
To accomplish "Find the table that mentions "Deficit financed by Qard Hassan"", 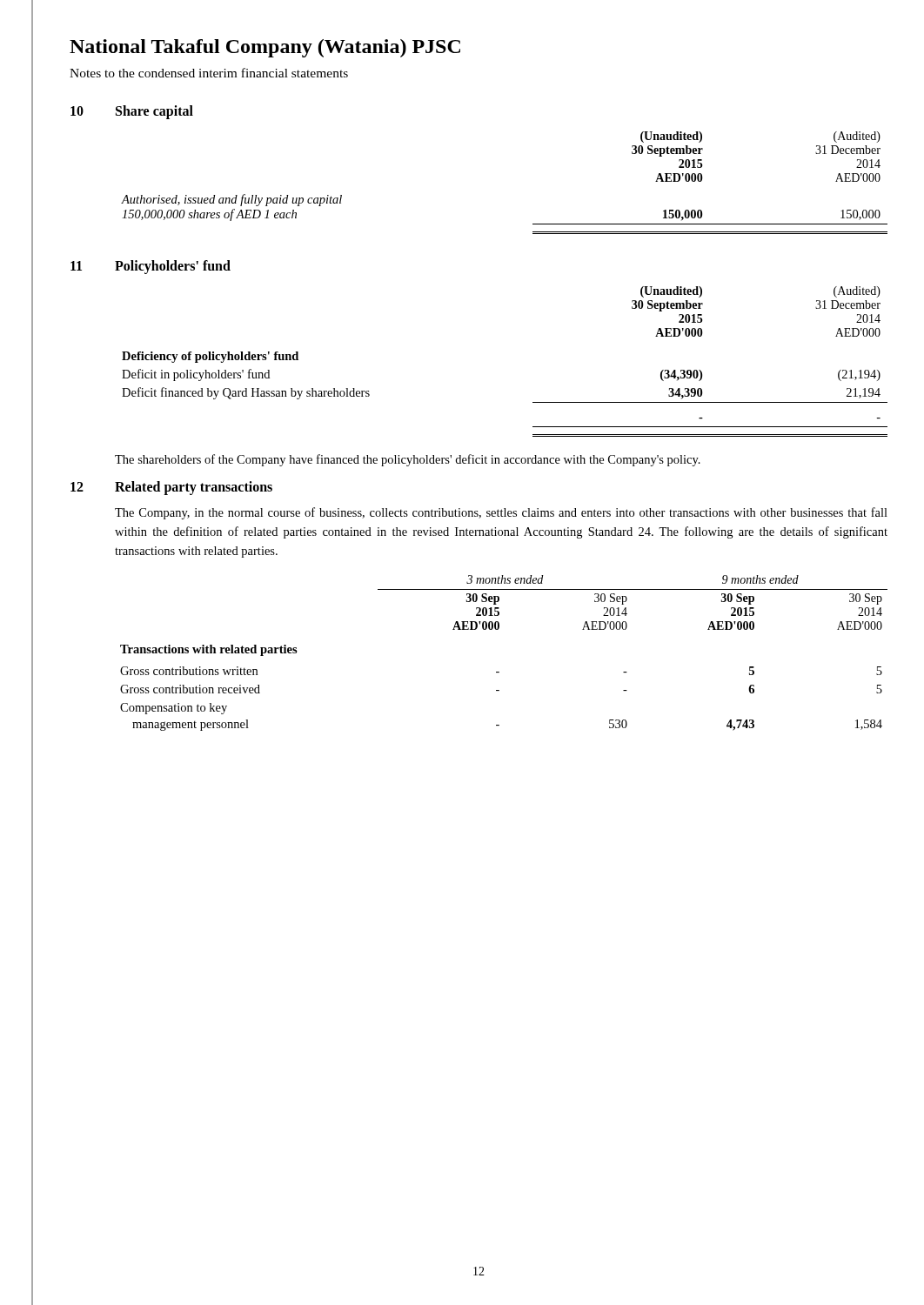I will point(501,359).
